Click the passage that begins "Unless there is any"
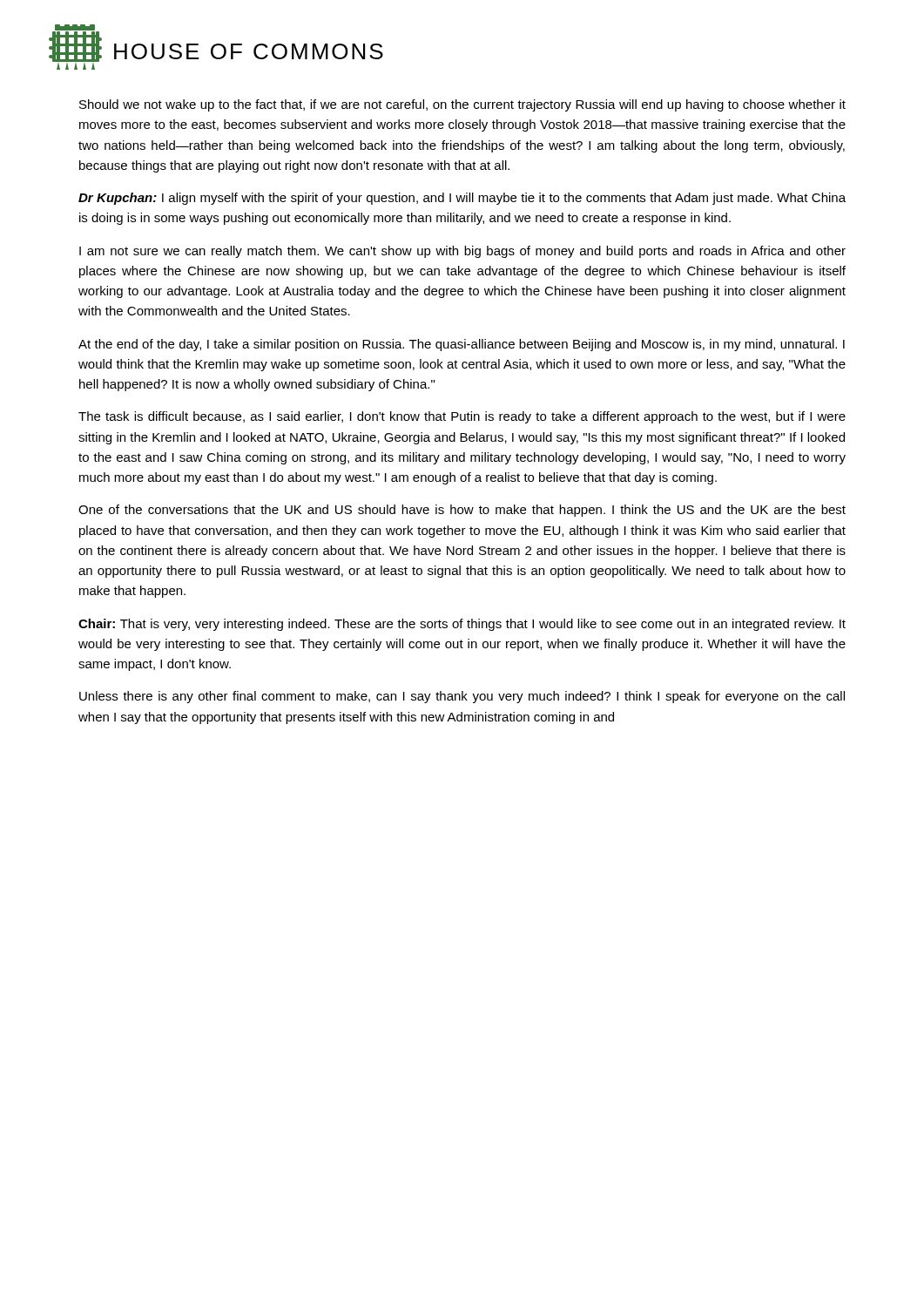This screenshot has height=1307, width=924. (x=462, y=706)
